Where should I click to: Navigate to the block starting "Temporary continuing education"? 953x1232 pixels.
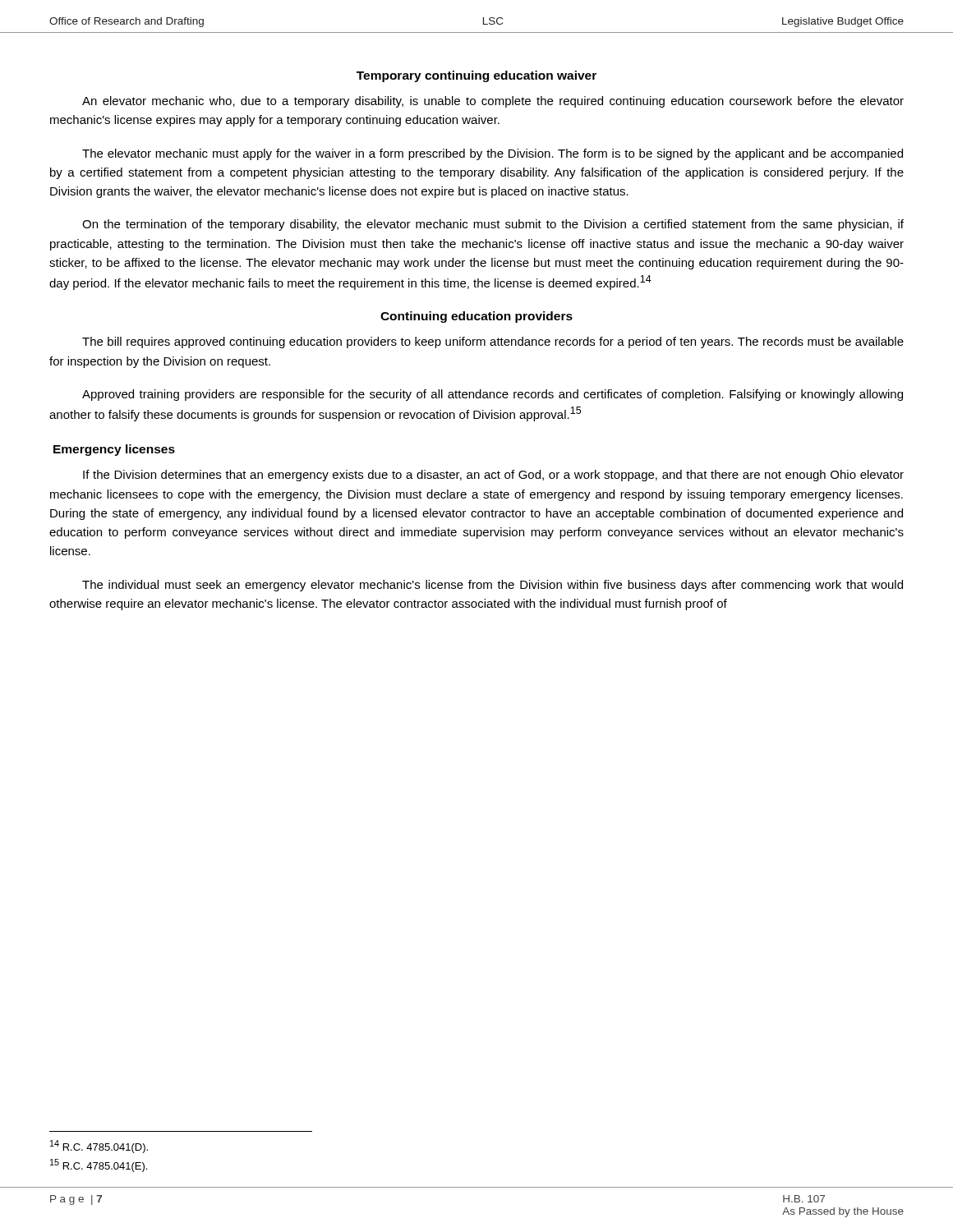click(476, 75)
